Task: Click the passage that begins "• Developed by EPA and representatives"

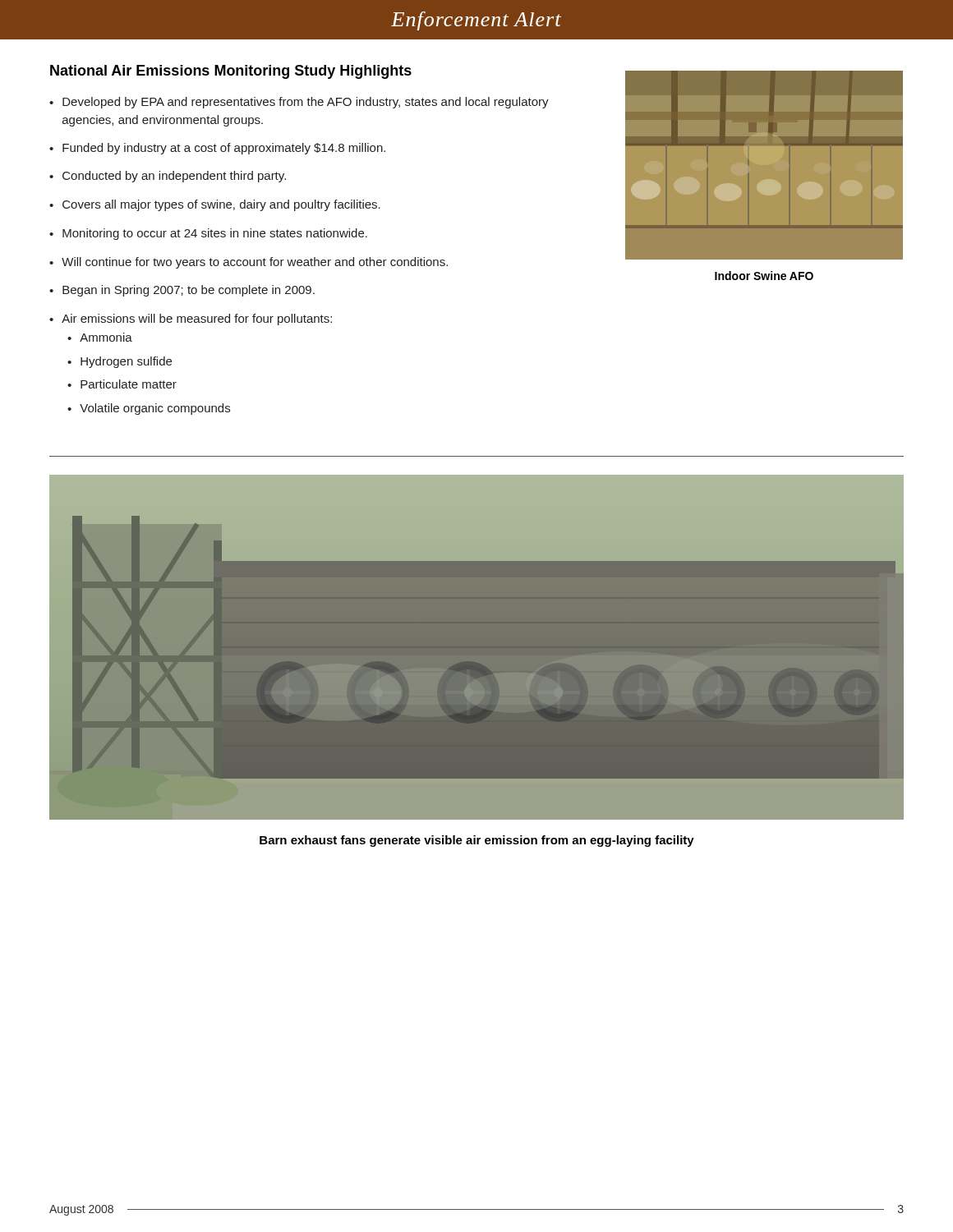Action: pyautogui.click(x=324, y=111)
